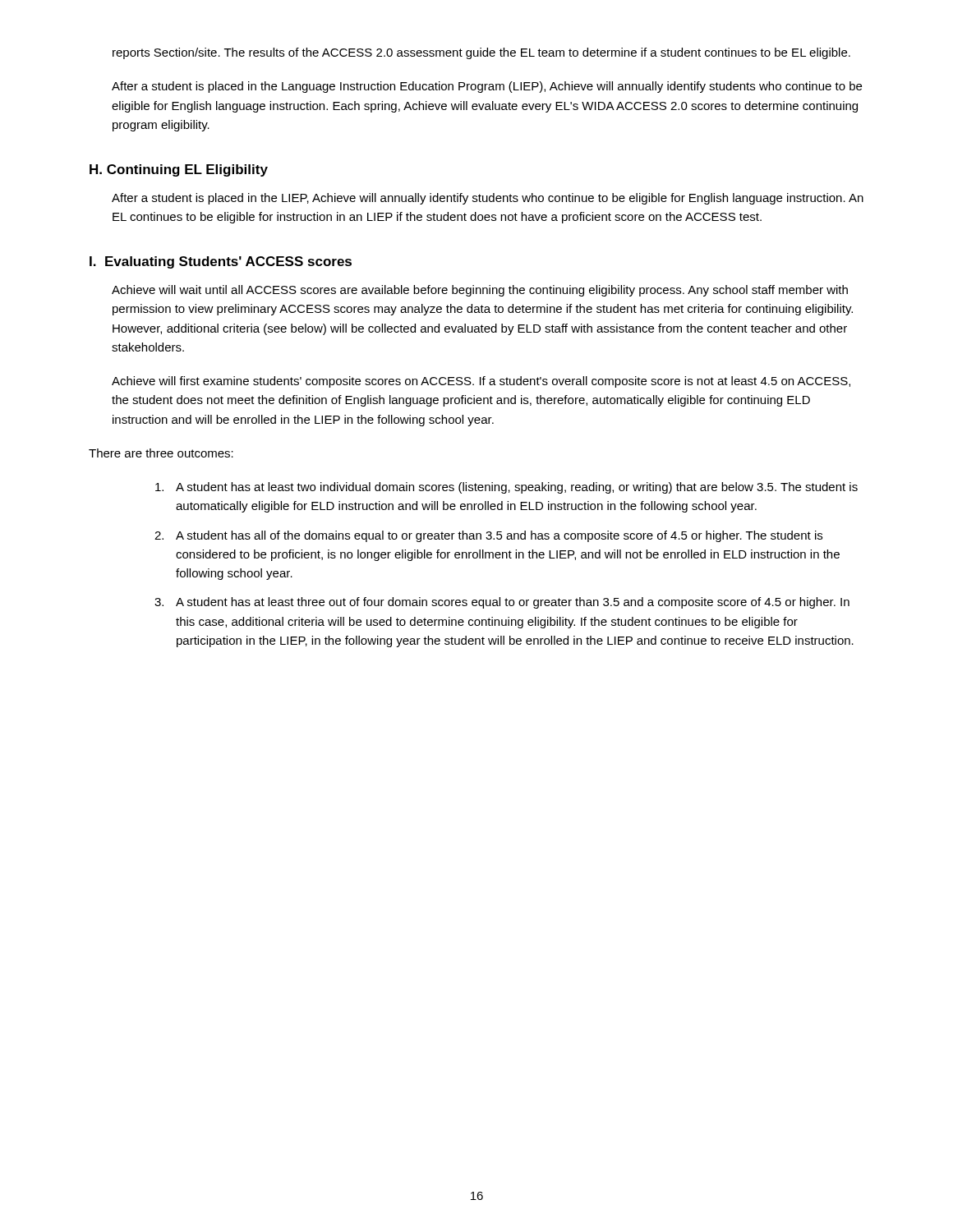Find the block starting "2. A student has"
The width and height of the screenshot is (953, 1232).
(x=509, y=554)
